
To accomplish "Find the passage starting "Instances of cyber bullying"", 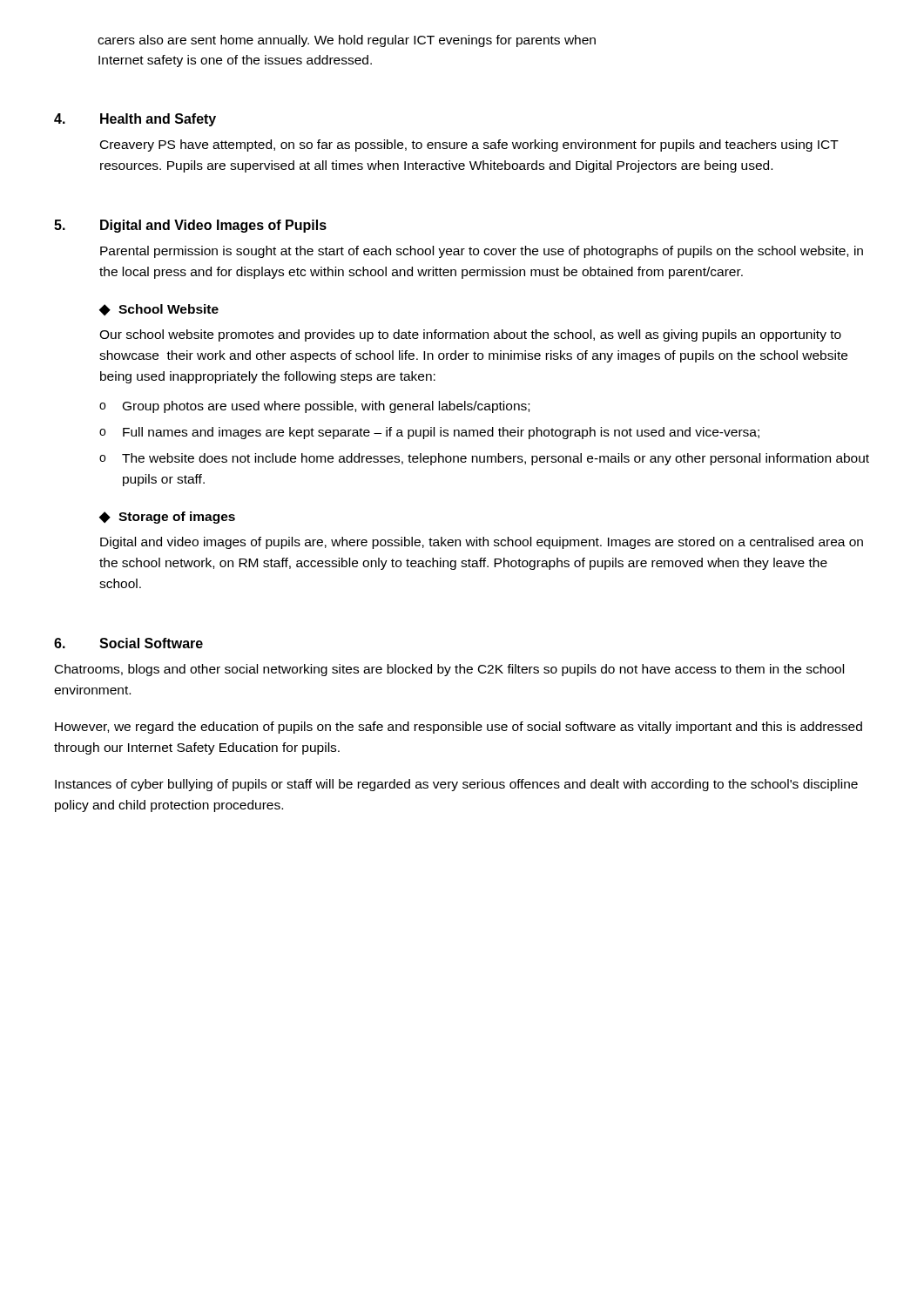I will coord(462,795).
